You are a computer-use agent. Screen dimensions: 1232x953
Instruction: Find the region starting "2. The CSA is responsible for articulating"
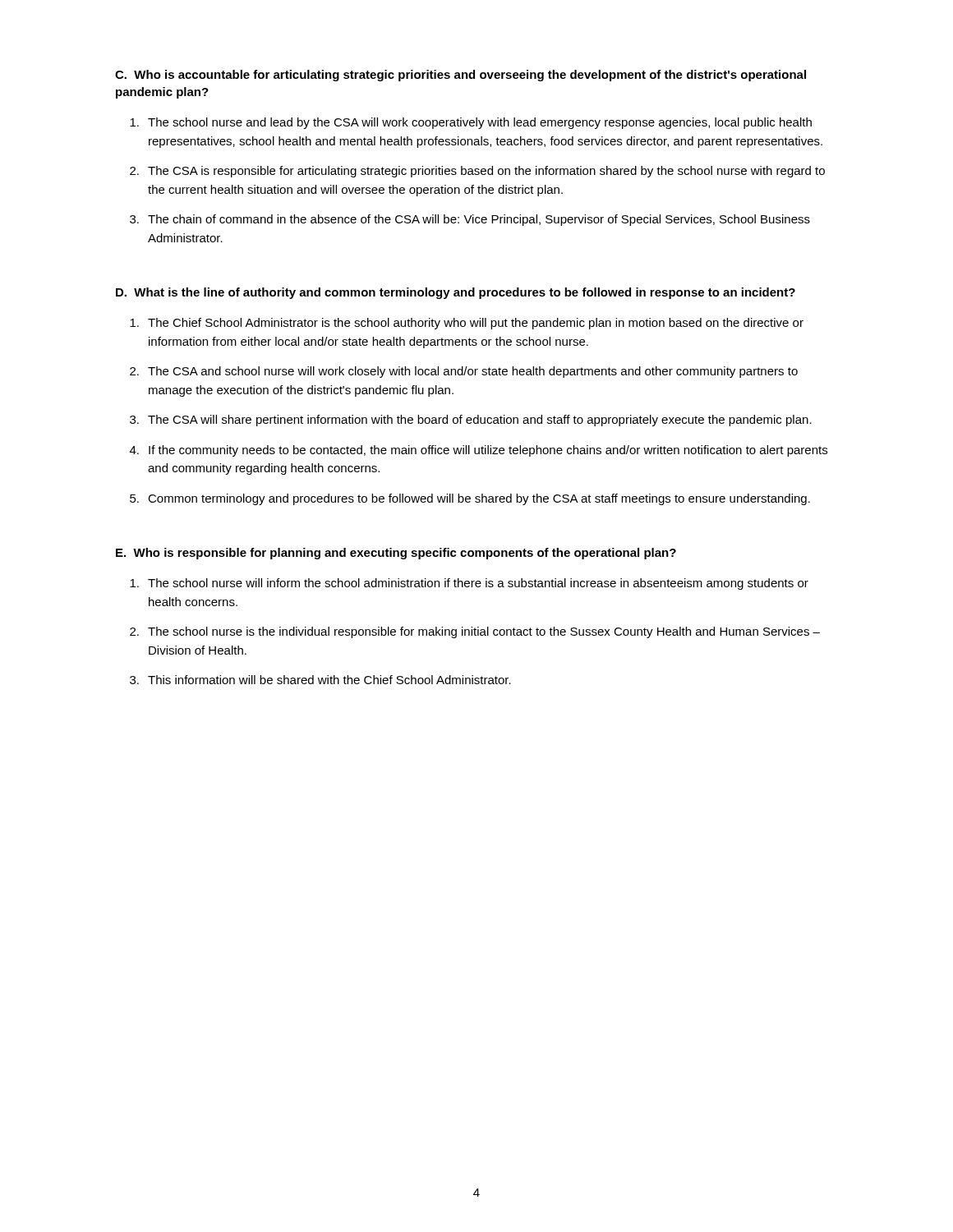476,180
